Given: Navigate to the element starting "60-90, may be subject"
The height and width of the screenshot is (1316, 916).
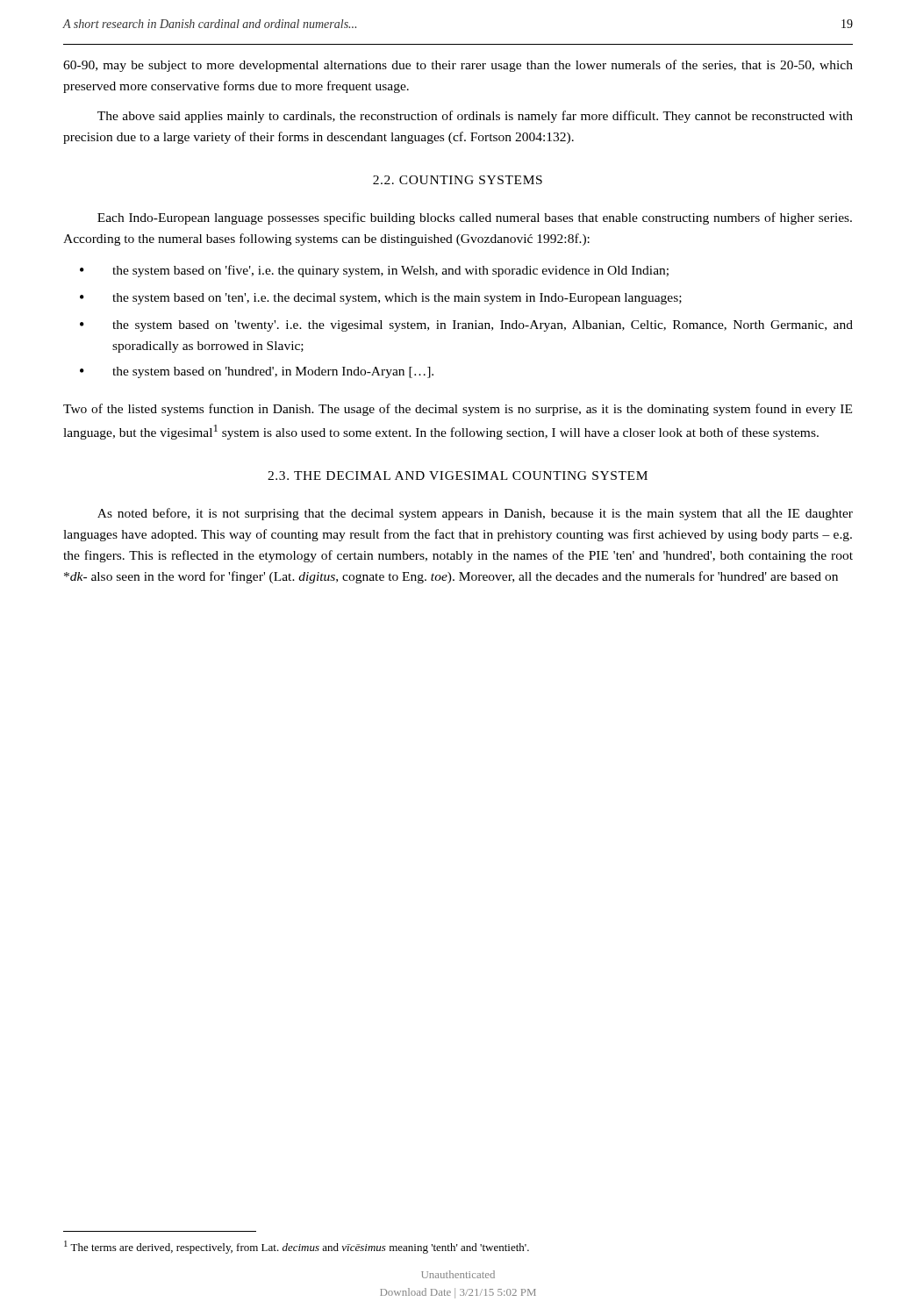Looking at the screenshot, I should point(458,101).
